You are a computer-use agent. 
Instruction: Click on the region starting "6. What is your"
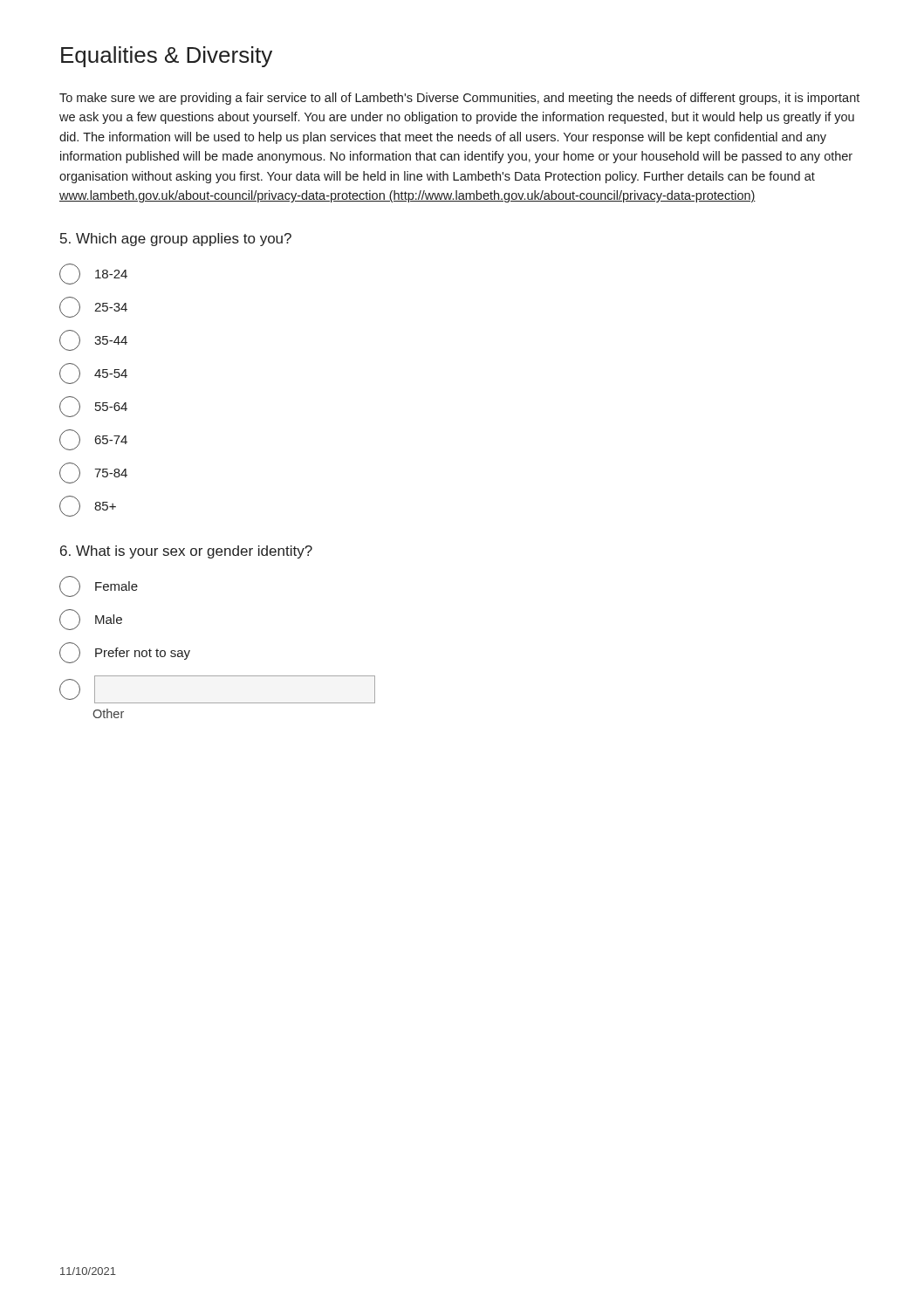(x=186, y=552)
